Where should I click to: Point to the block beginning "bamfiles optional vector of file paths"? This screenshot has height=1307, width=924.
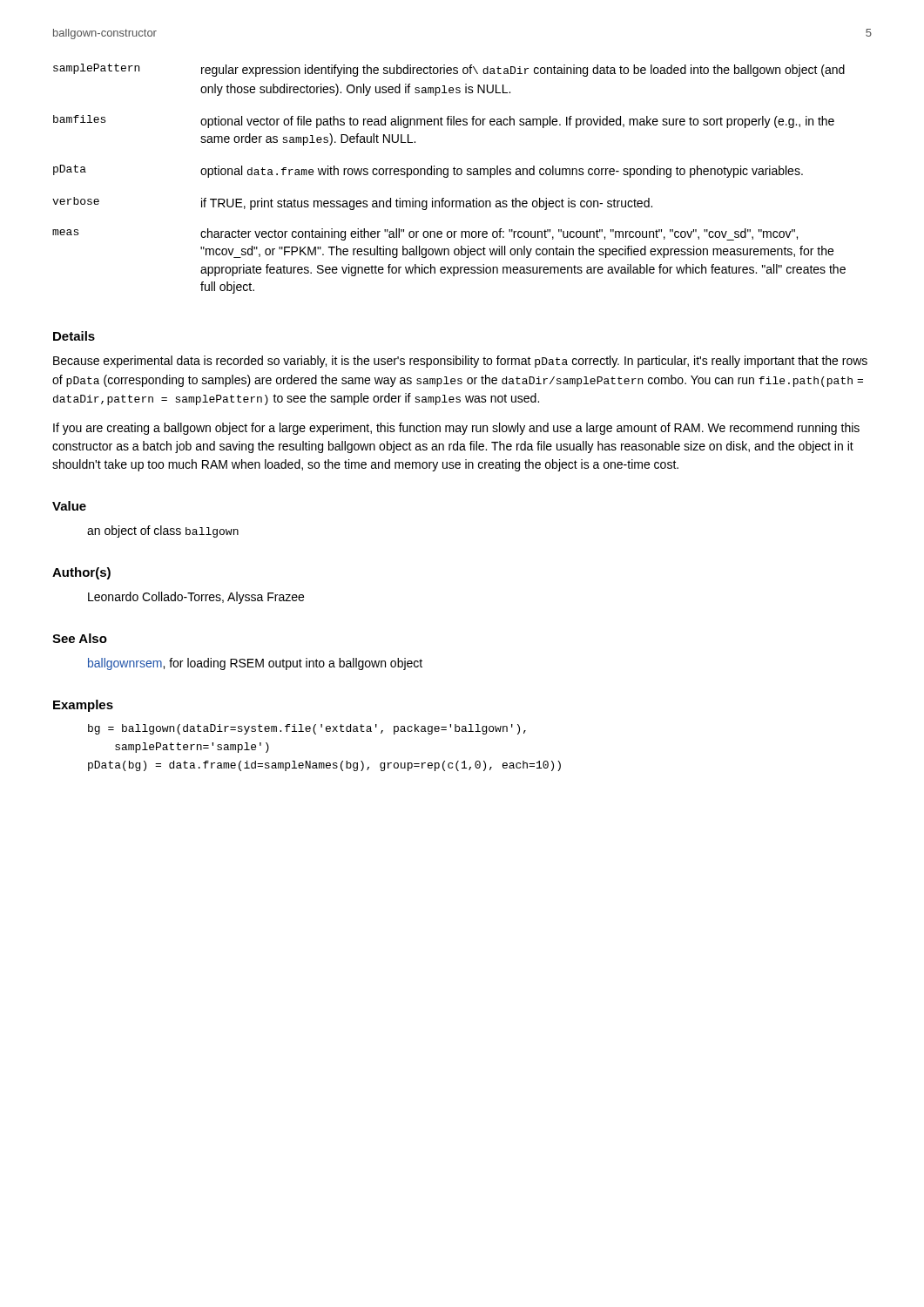pos(462,133)
